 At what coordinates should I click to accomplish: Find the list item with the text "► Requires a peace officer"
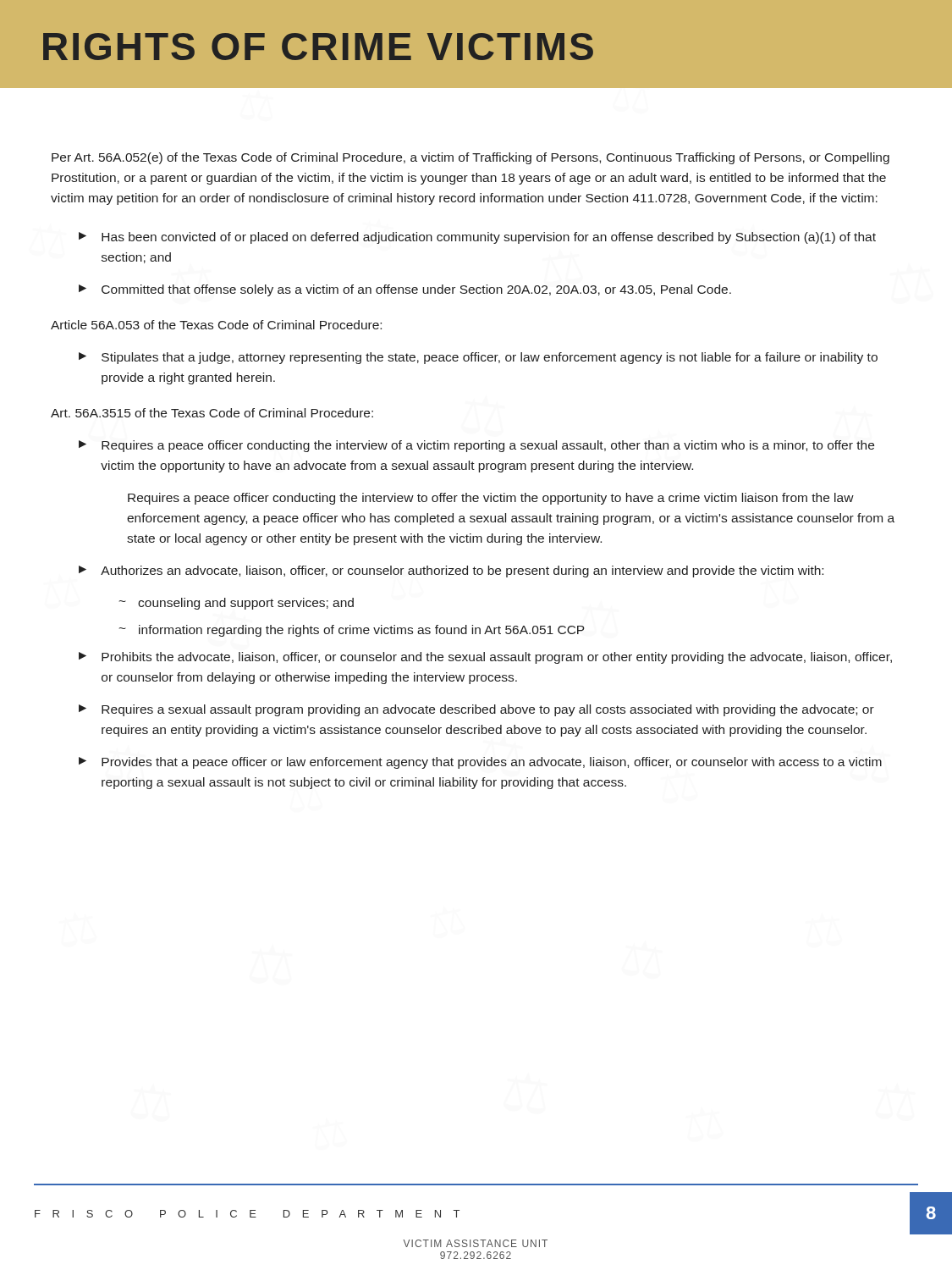click(489, 456)
